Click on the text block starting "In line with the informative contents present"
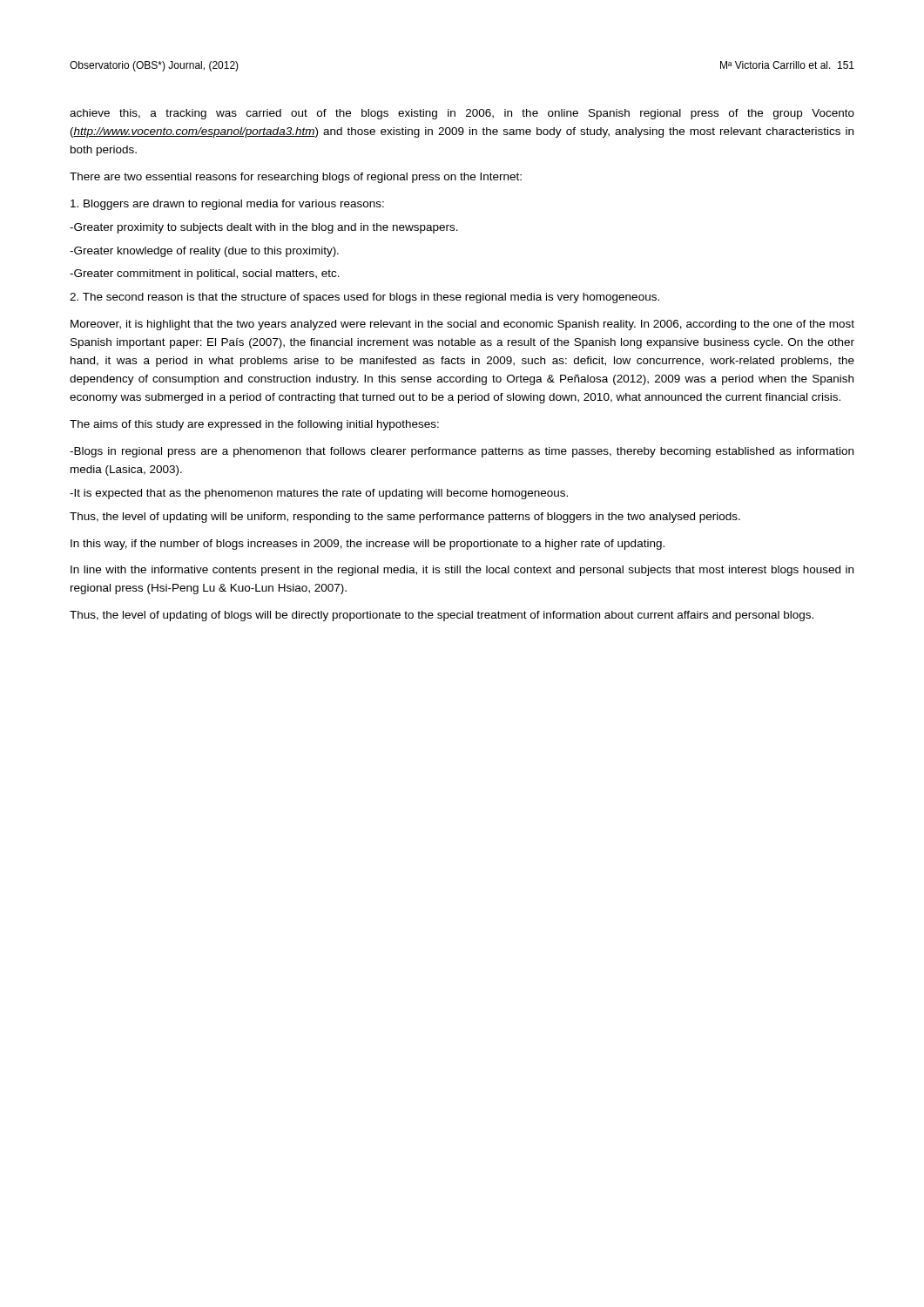Screen dimensions: 1307x924 [x=462, y=580]
